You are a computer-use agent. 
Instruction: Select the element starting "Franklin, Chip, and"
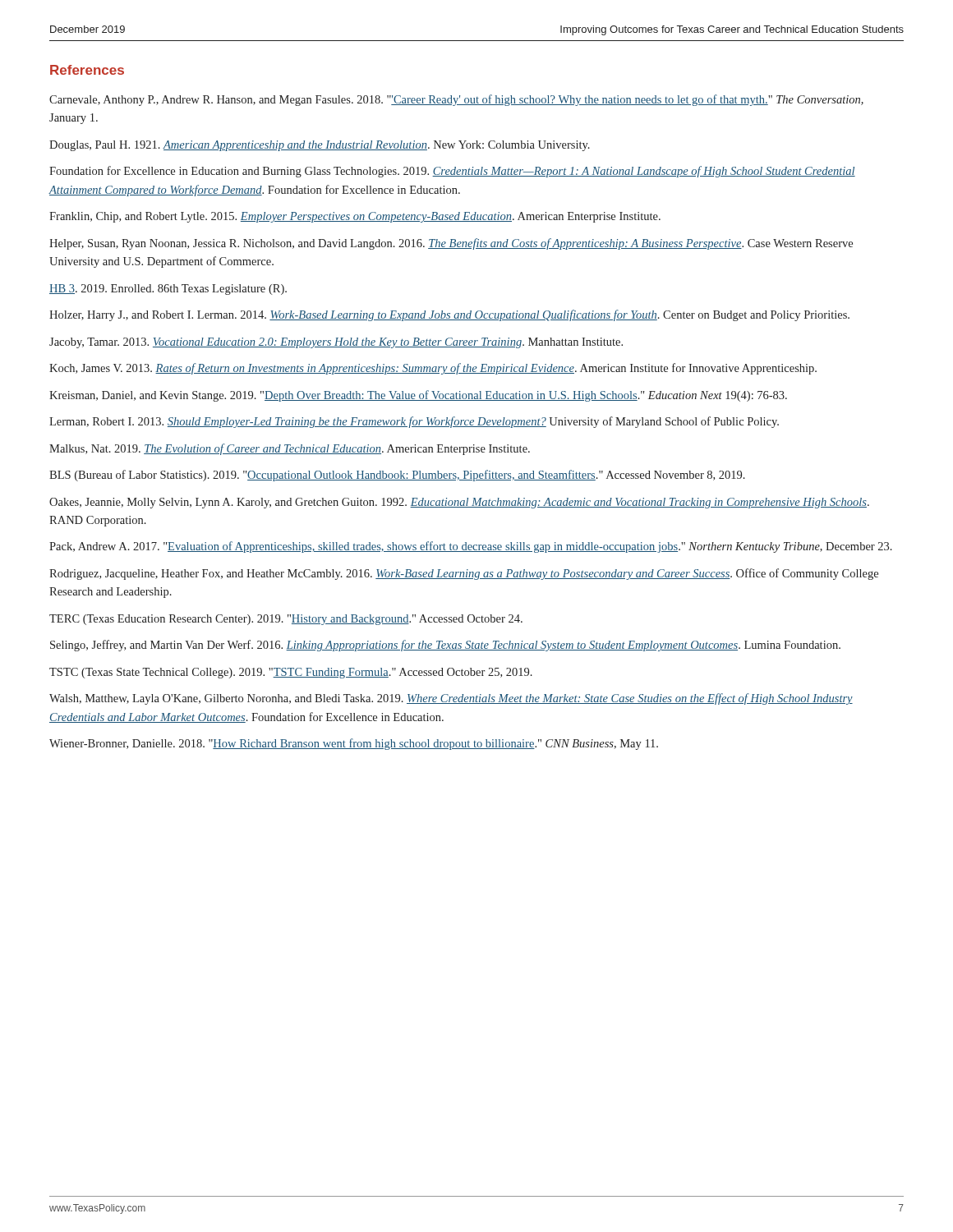coord(355,216)
